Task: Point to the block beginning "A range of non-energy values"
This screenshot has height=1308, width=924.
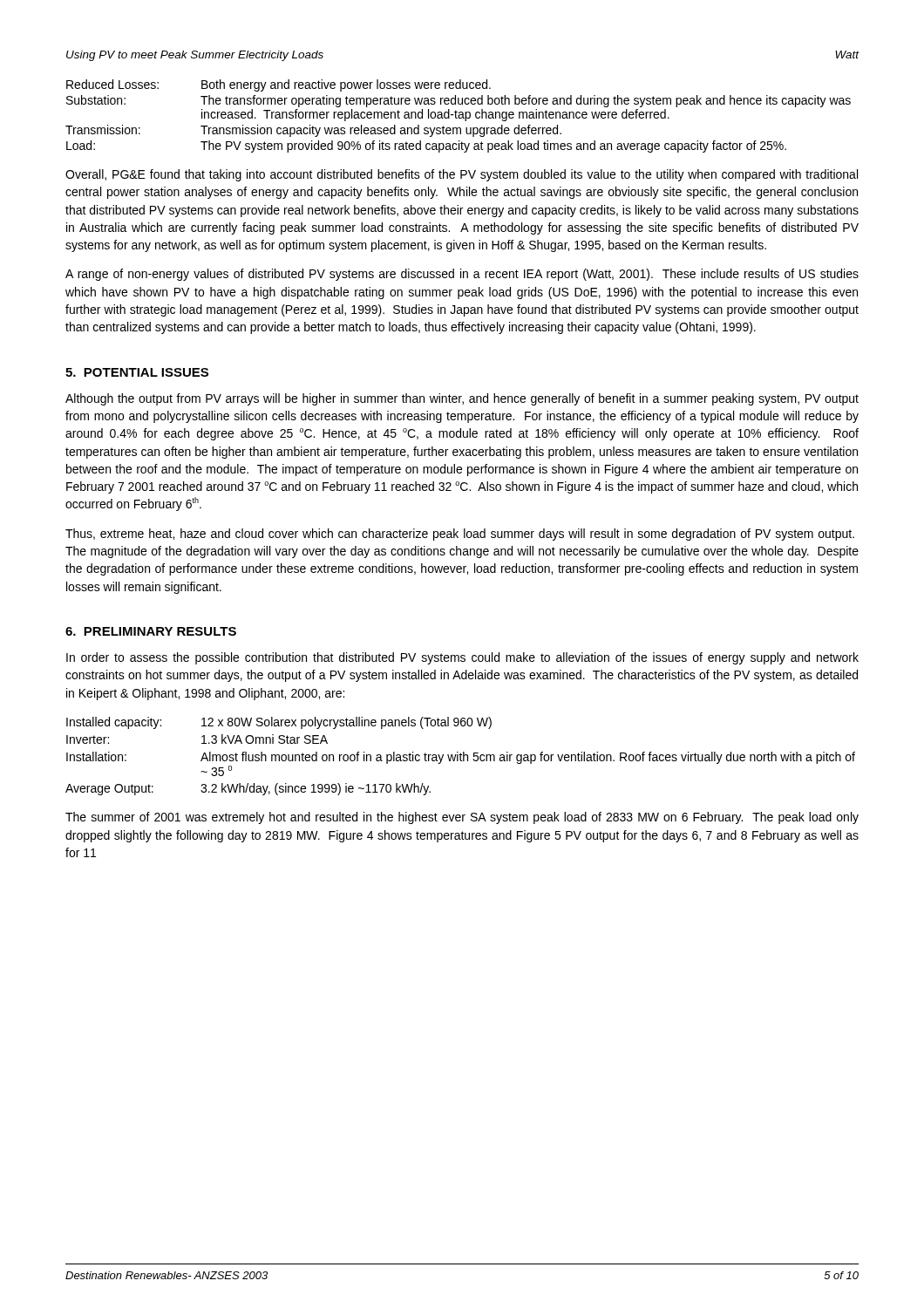Action: [x=462, y=301]
